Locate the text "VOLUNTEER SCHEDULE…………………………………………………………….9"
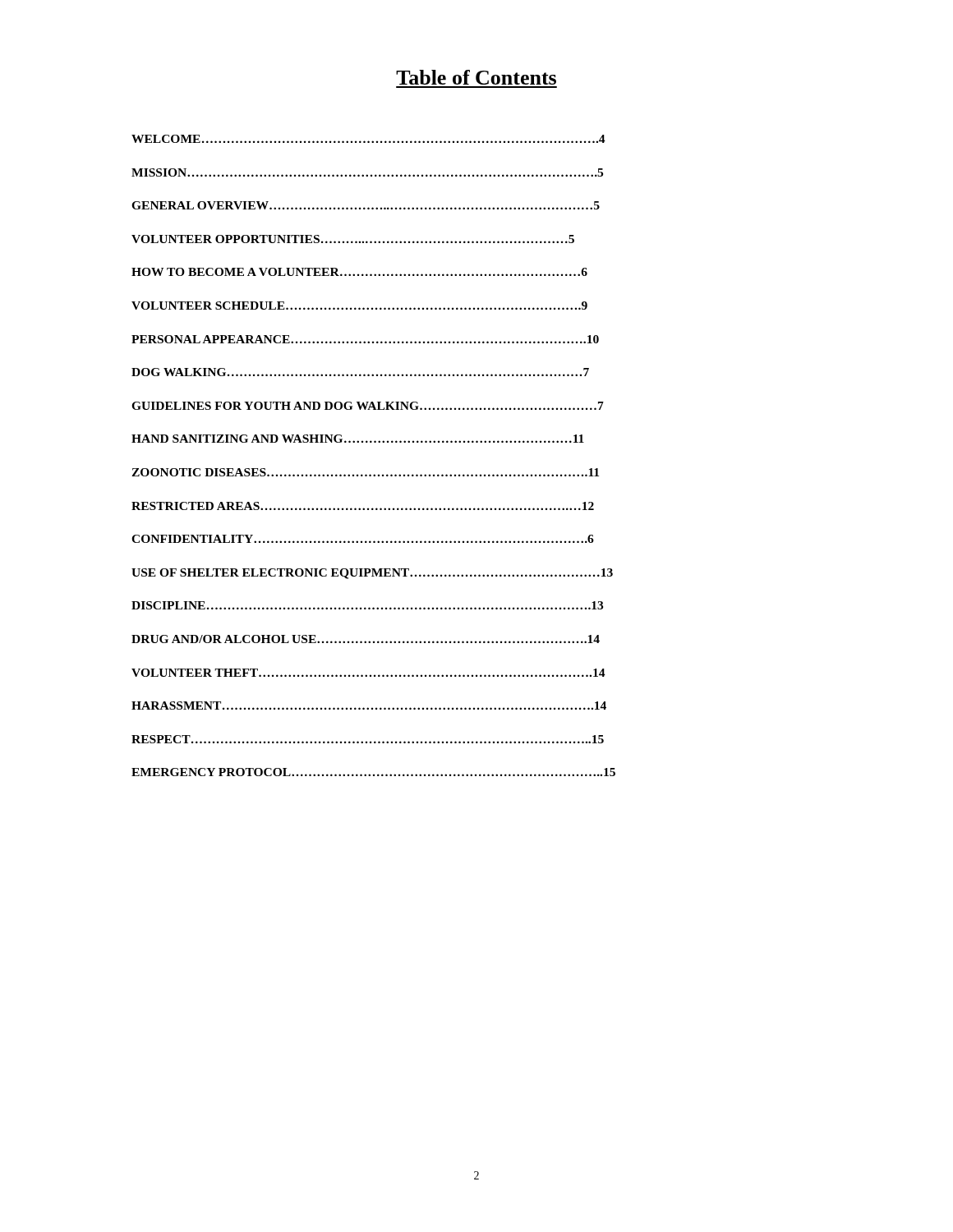 (x=359, y=305)
